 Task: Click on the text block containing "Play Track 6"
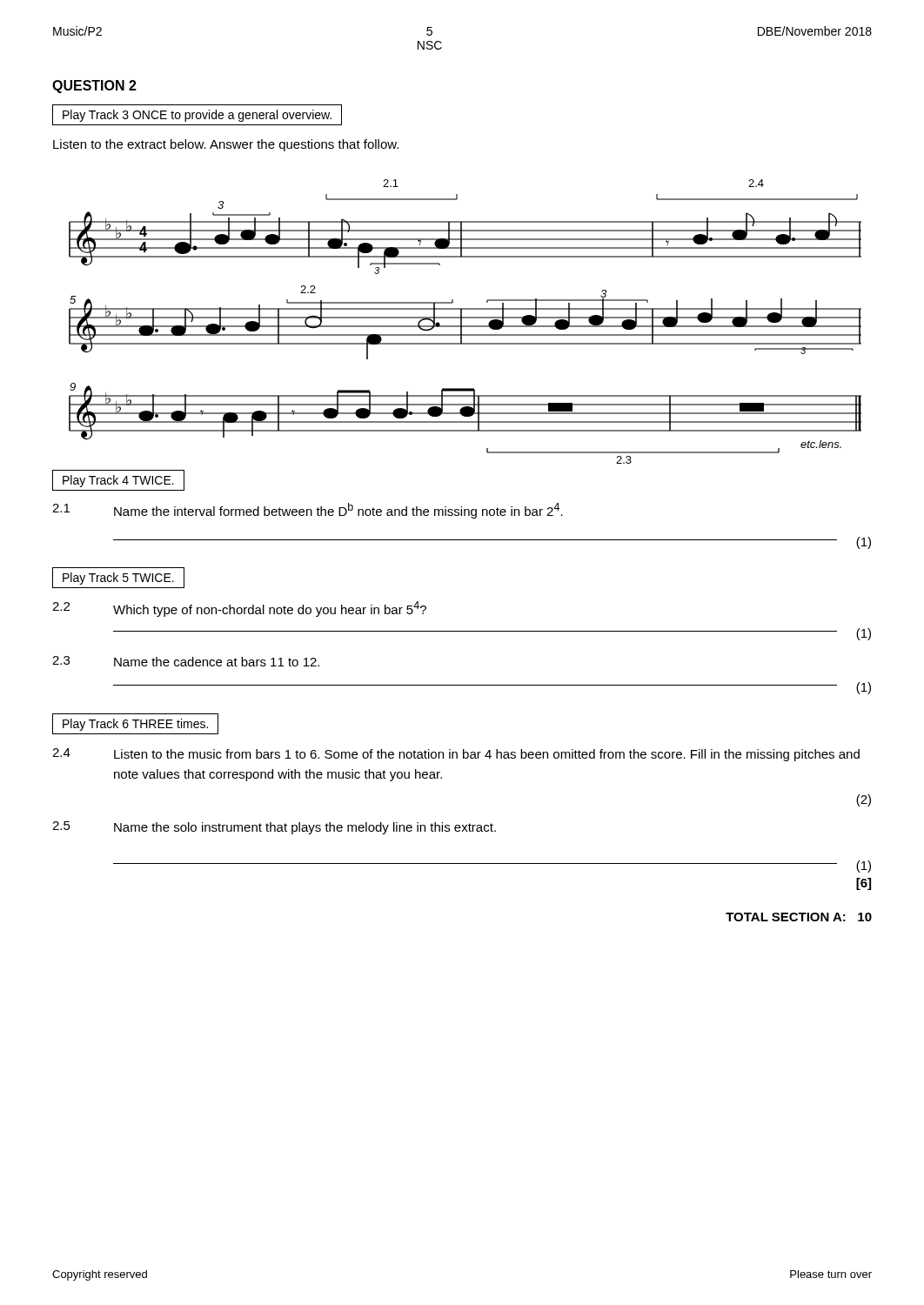click(135, 724)
